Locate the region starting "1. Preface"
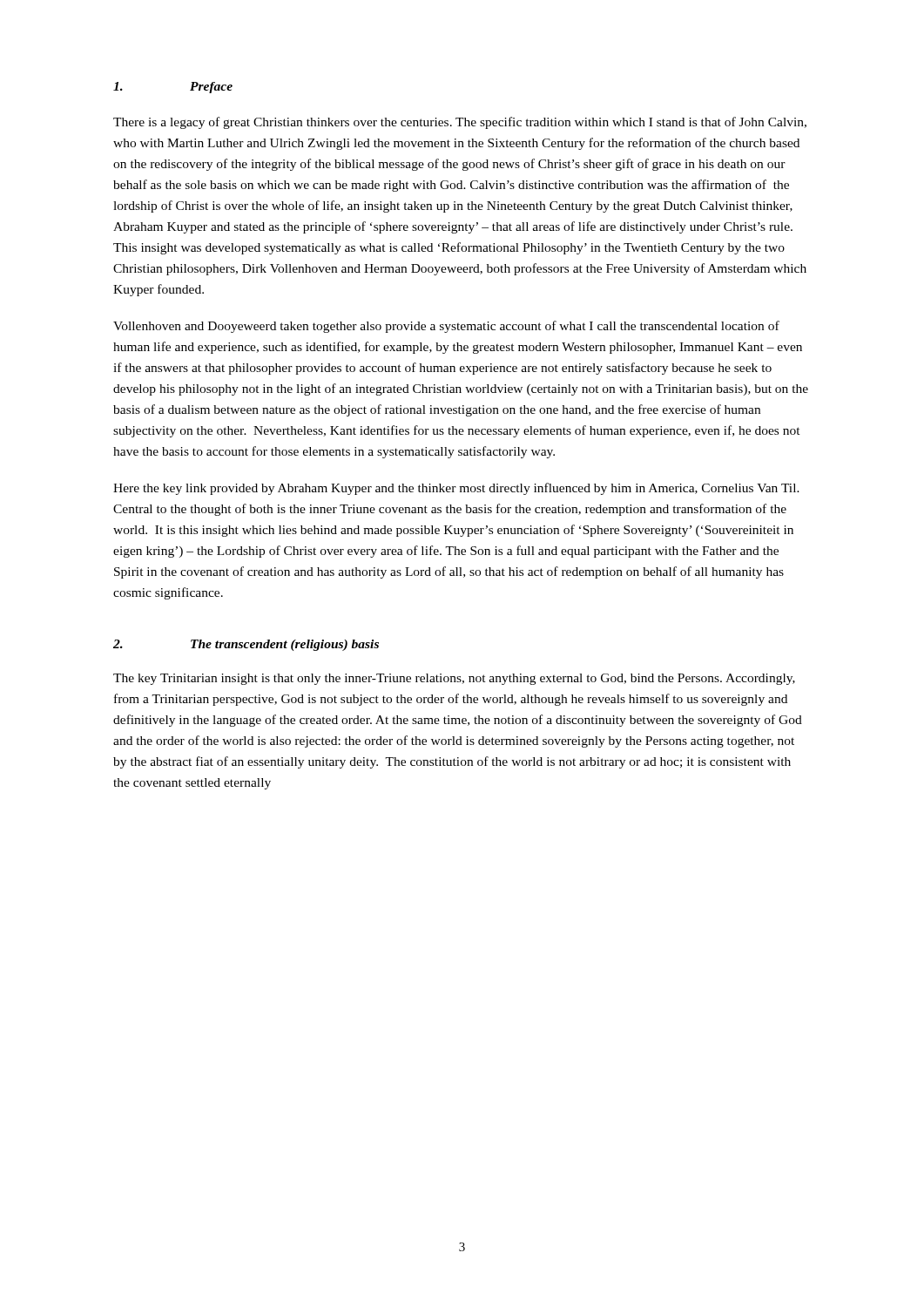Screen dimensions: 1307x924 116,88
